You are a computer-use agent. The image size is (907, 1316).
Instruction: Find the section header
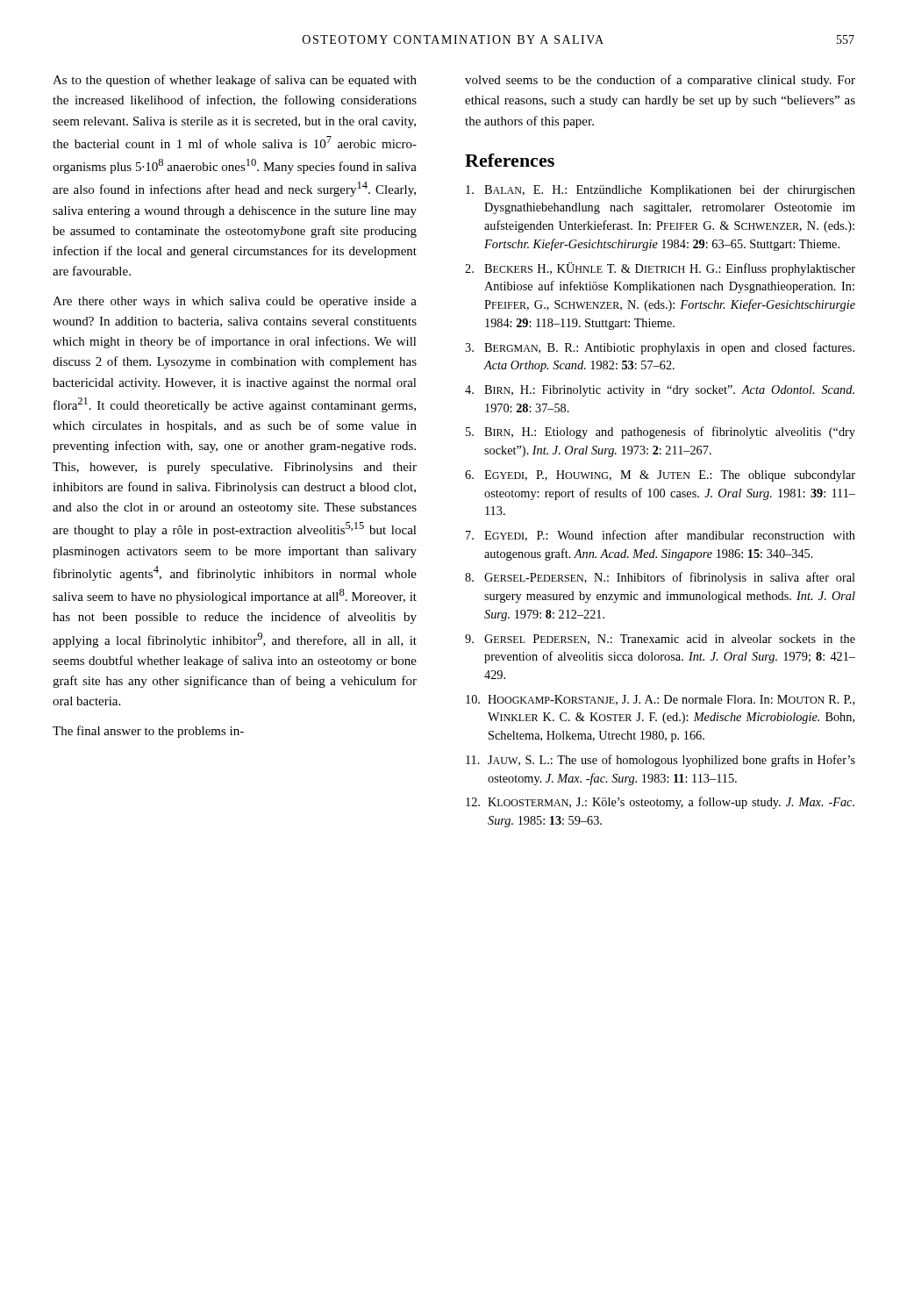(x=510, y=160)
